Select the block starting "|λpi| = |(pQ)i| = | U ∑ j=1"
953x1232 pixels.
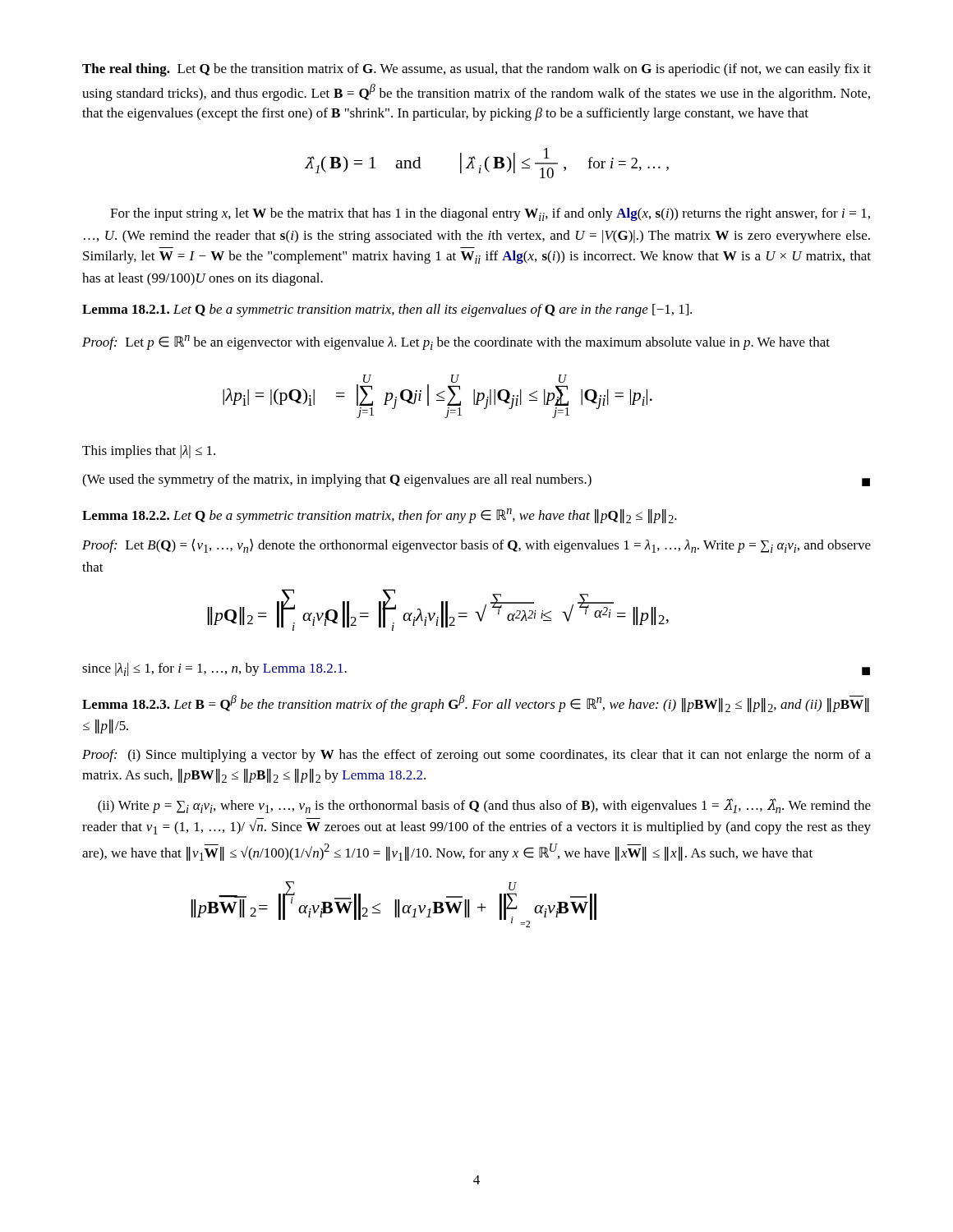tap(476, 396)
